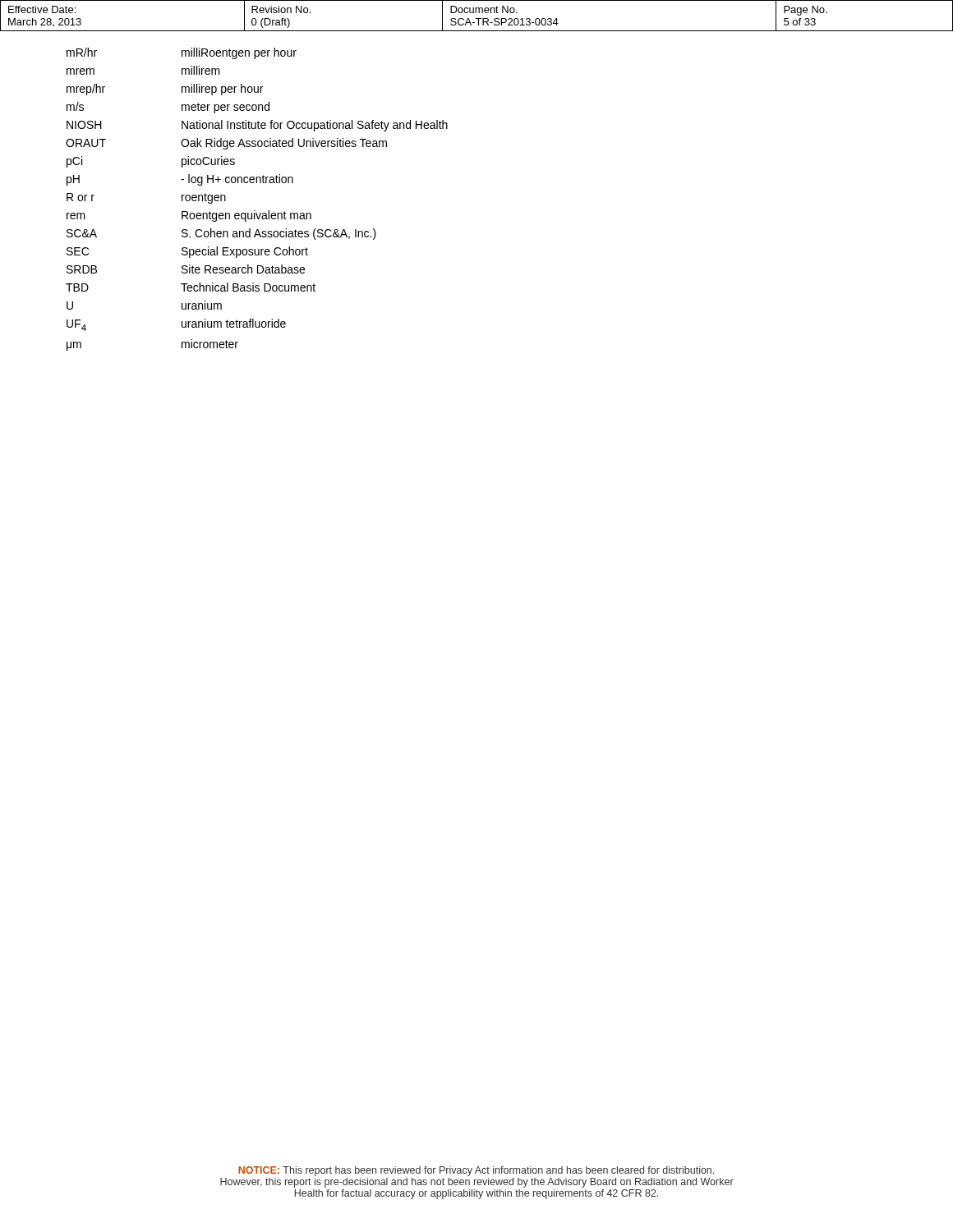
Task: Click where it says "rem Roentgen equivalent man"
Action: 189,215
